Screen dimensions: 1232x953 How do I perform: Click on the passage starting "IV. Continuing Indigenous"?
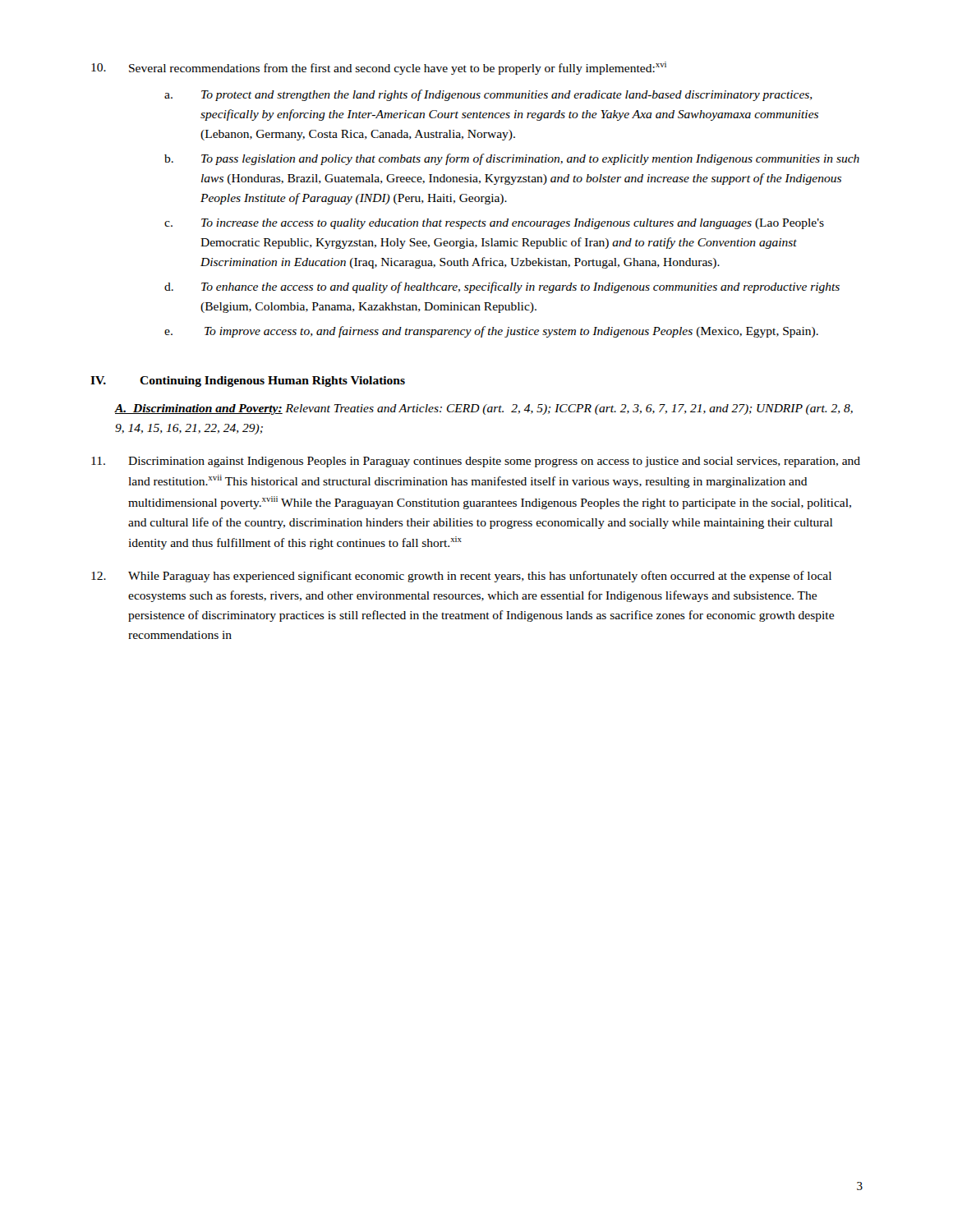248,382
